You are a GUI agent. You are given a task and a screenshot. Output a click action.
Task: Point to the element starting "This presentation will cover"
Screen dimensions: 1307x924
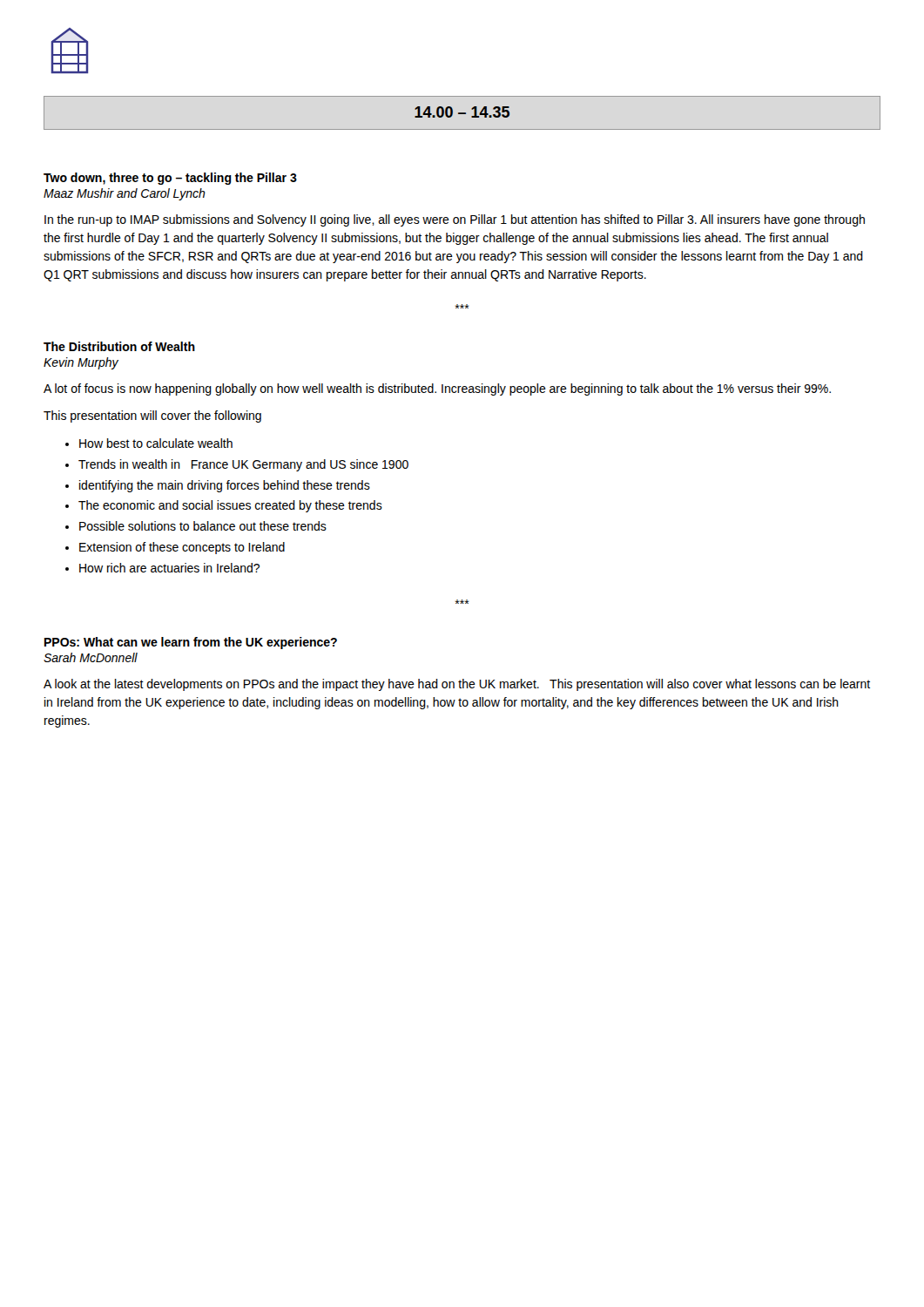point(153,416)
